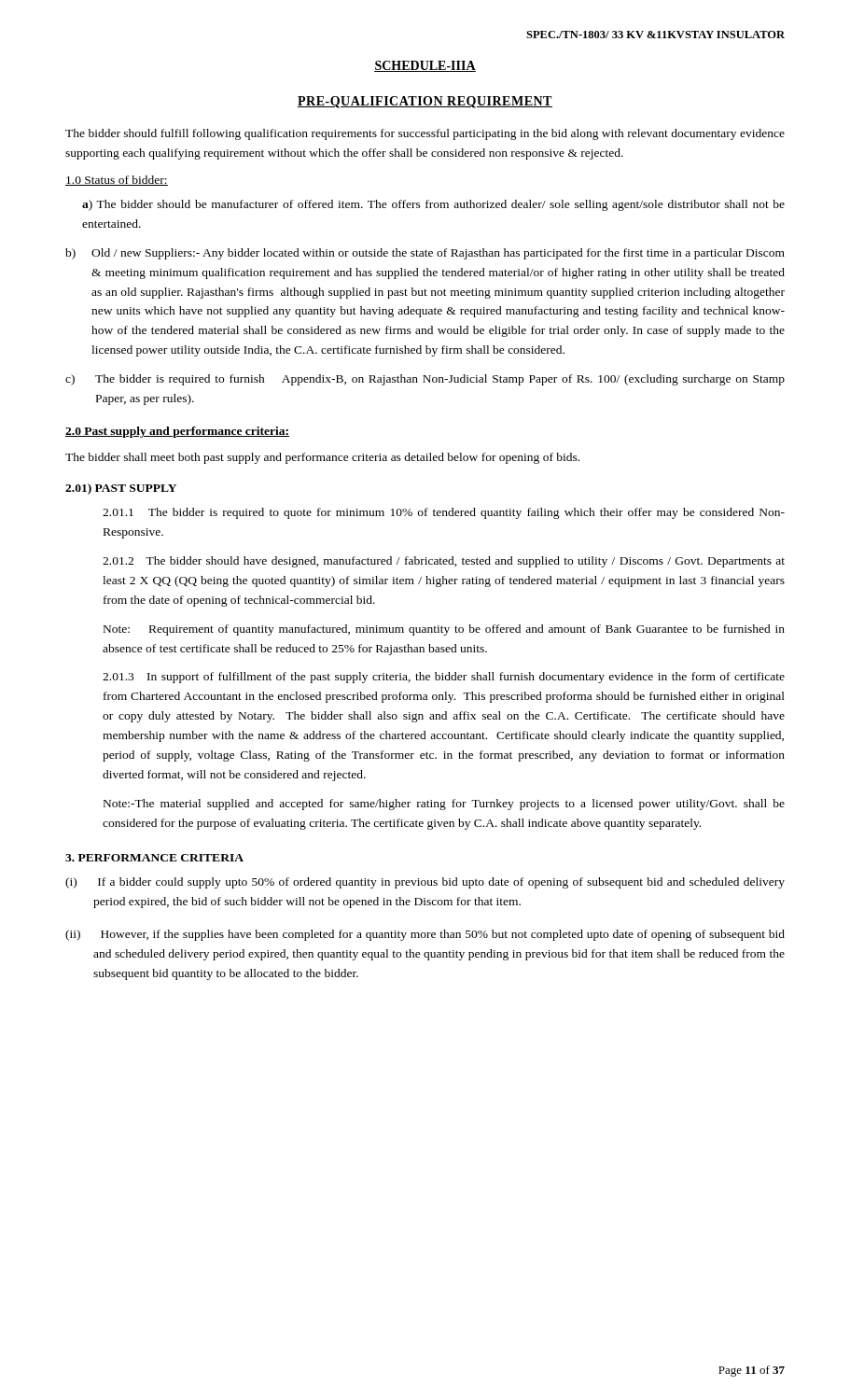Click on the passage starting "The bidder should fulfill"
Screen dimensions: 1400x850
tap(425, 143)
